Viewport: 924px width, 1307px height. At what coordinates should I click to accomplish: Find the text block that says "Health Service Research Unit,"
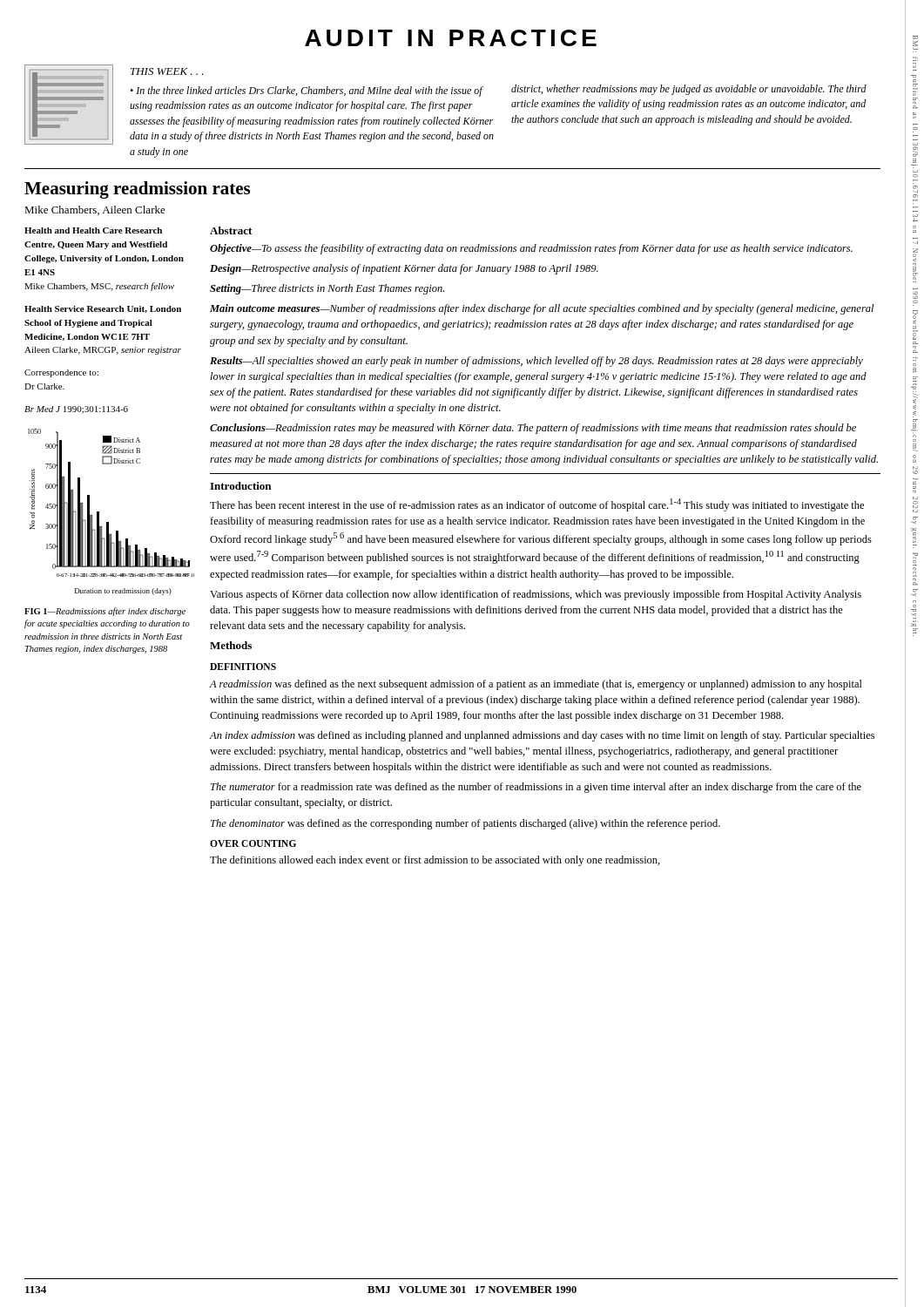pyautogui.click(x=103, y=329)
